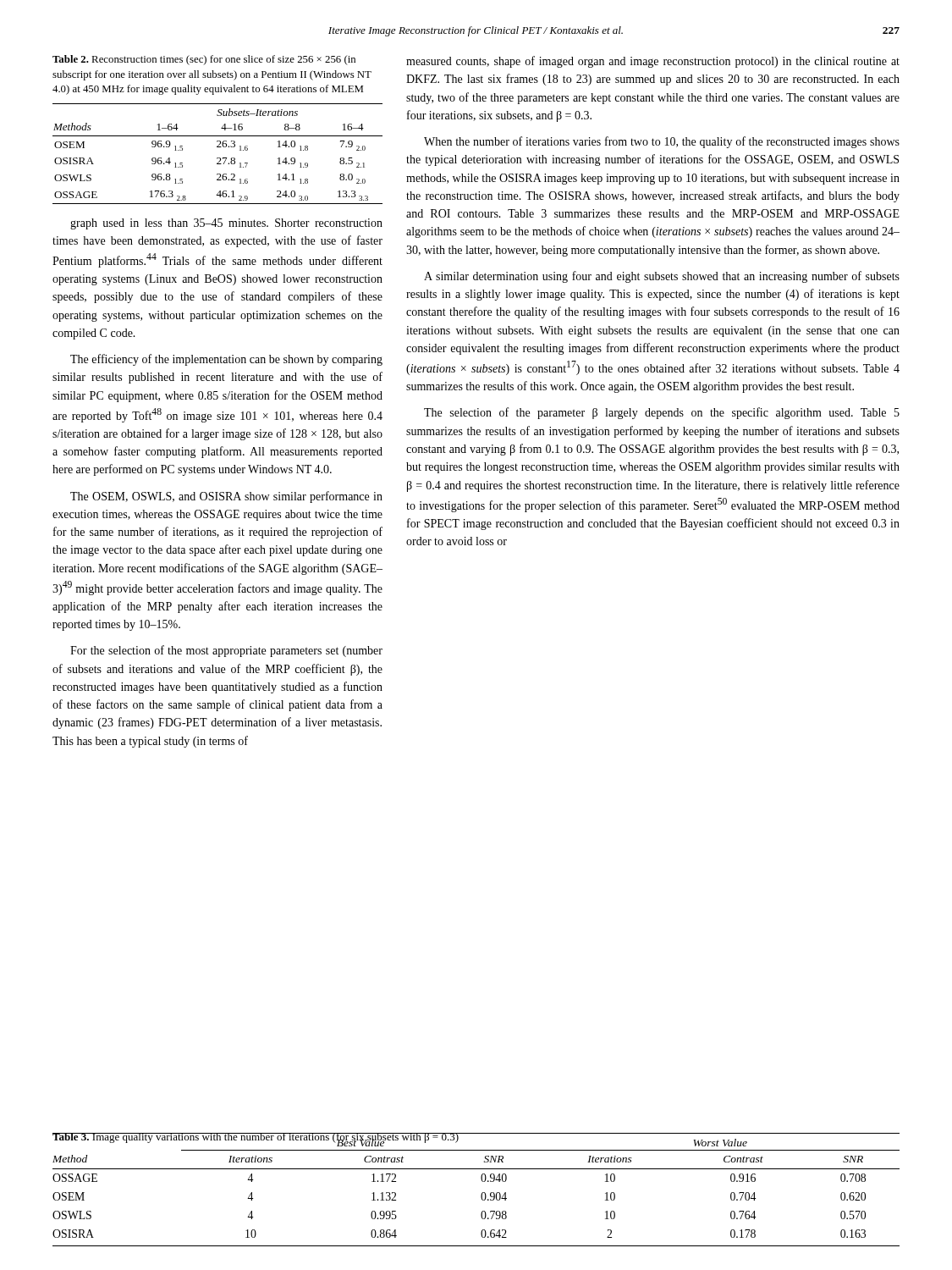This screenshot has width=952, height=1270.
Task: Point to the text block starting "The efficiency of"
Action: click(217, 415)
